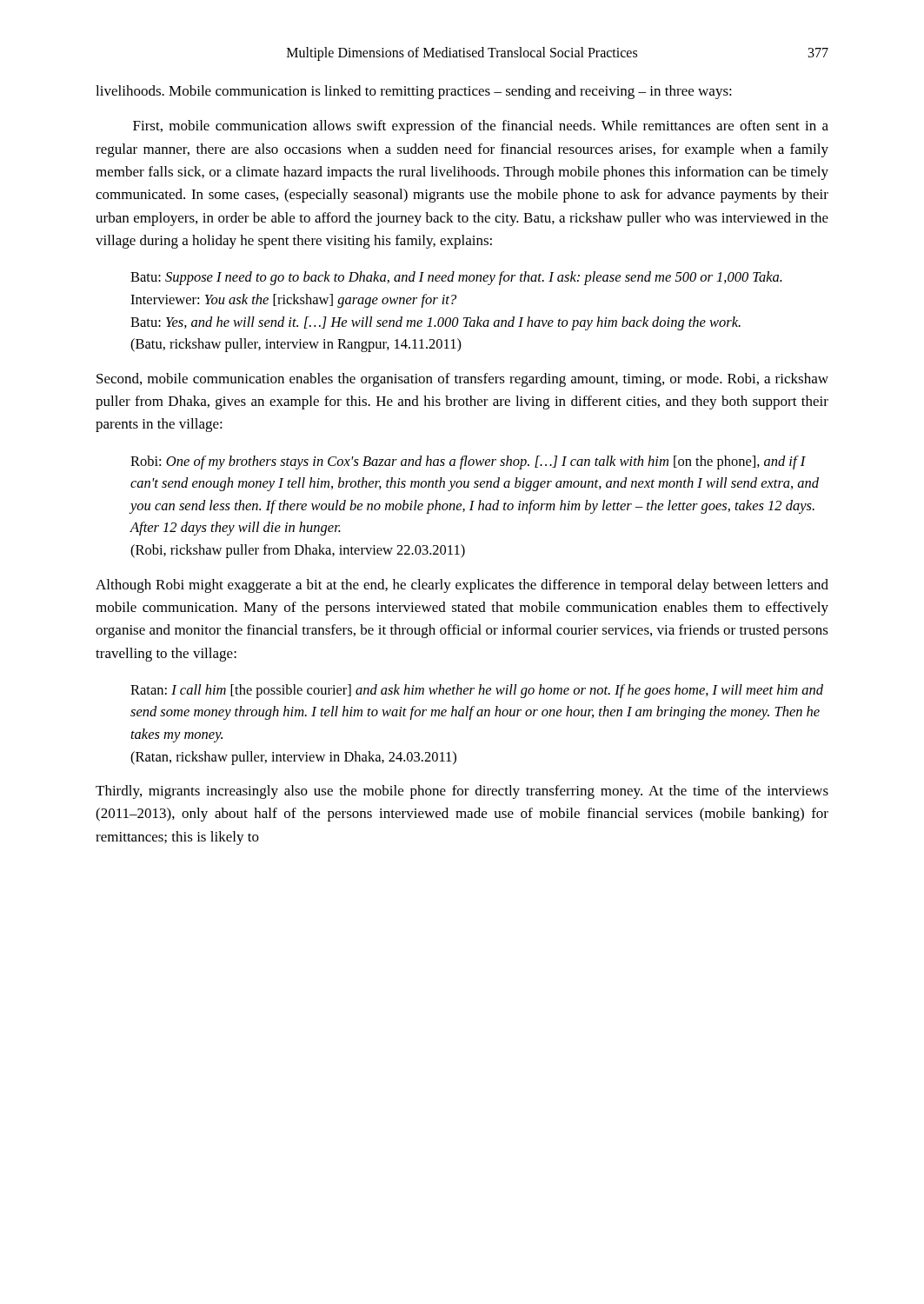Where is the passage that starts "Second, mobile communication enables"?

pyautogui.click(x=462, y=402)
